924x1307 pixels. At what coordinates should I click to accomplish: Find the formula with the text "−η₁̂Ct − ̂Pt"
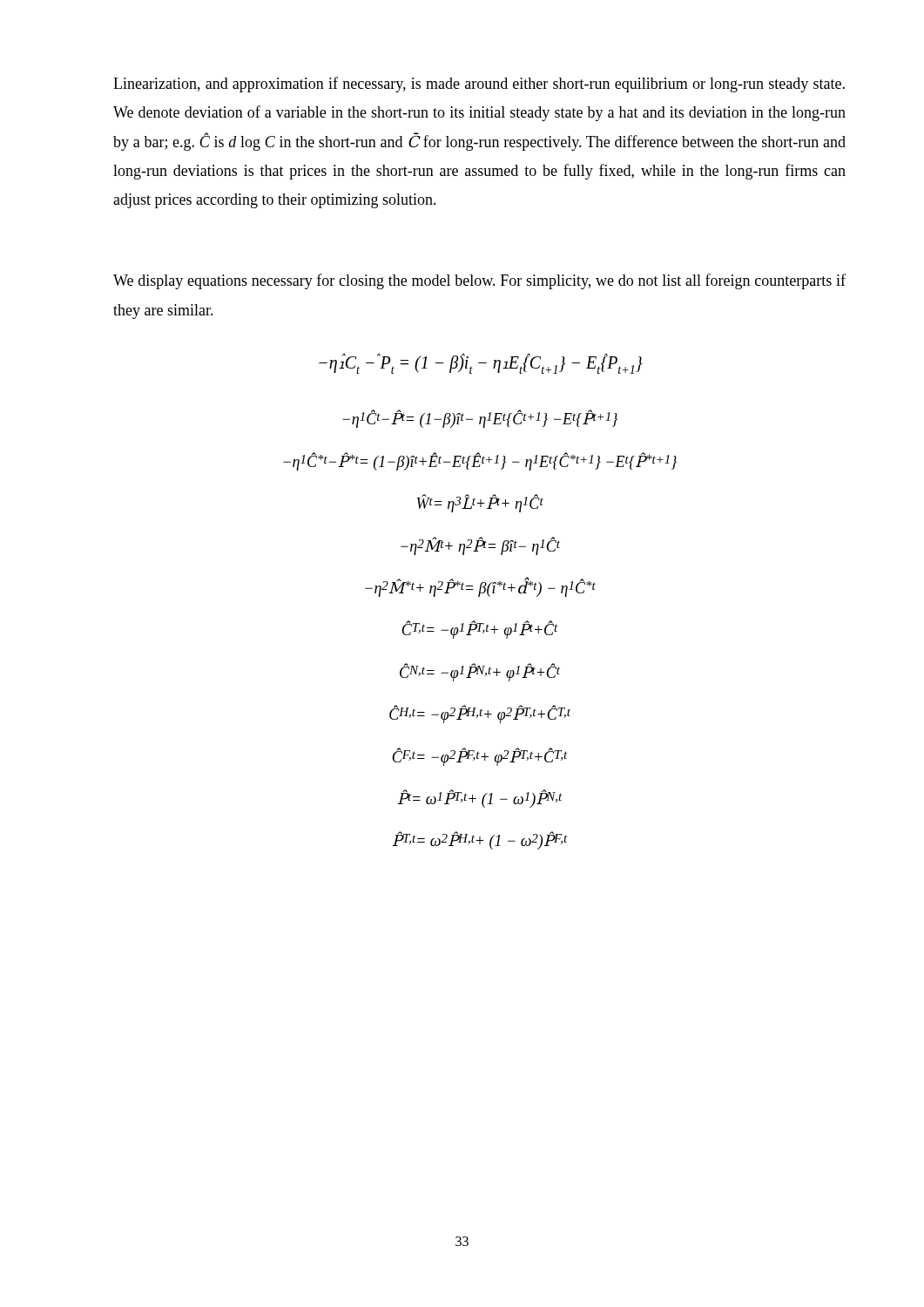point(479,362)
